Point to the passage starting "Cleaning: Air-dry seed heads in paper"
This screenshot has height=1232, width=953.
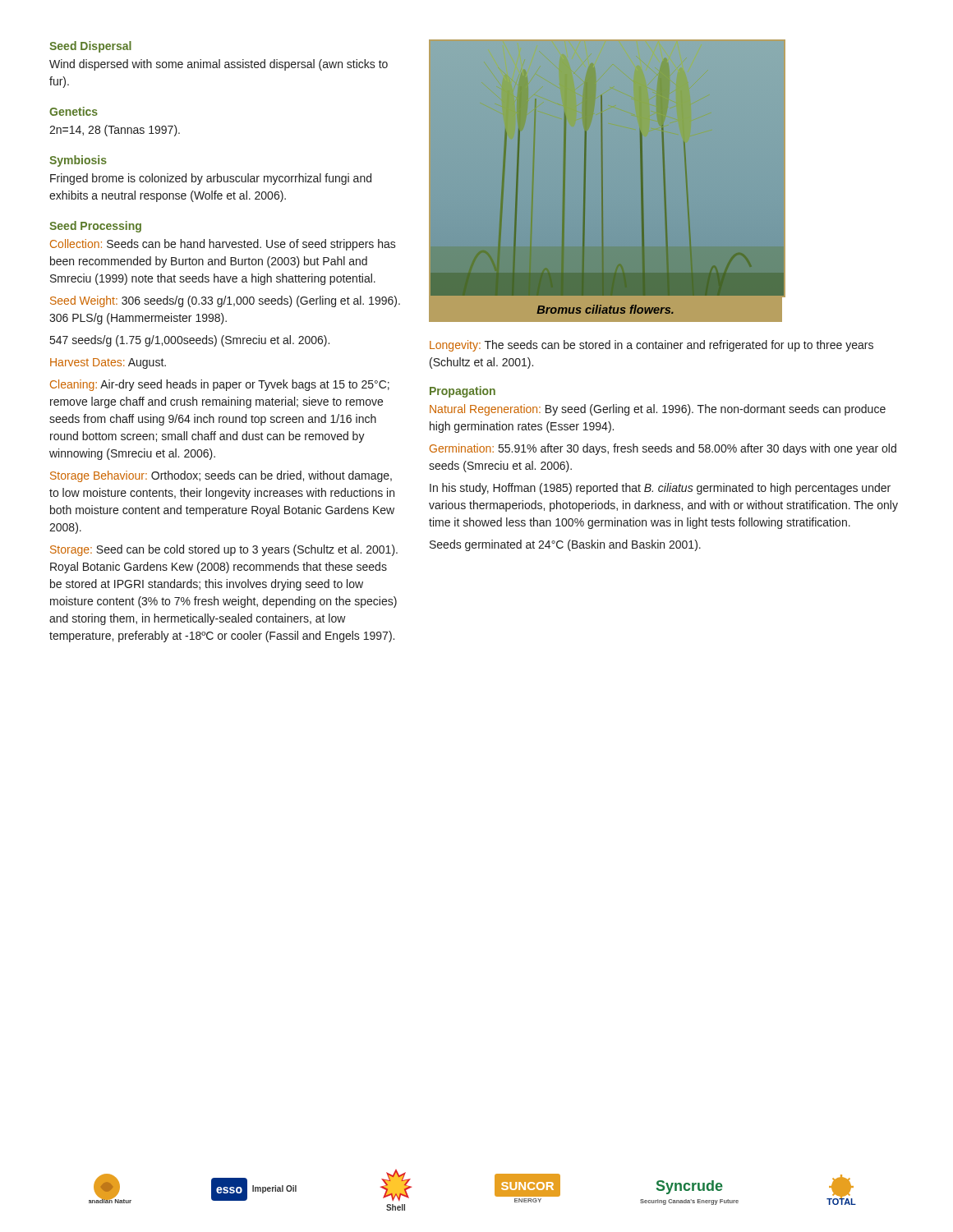click(226, 419)
